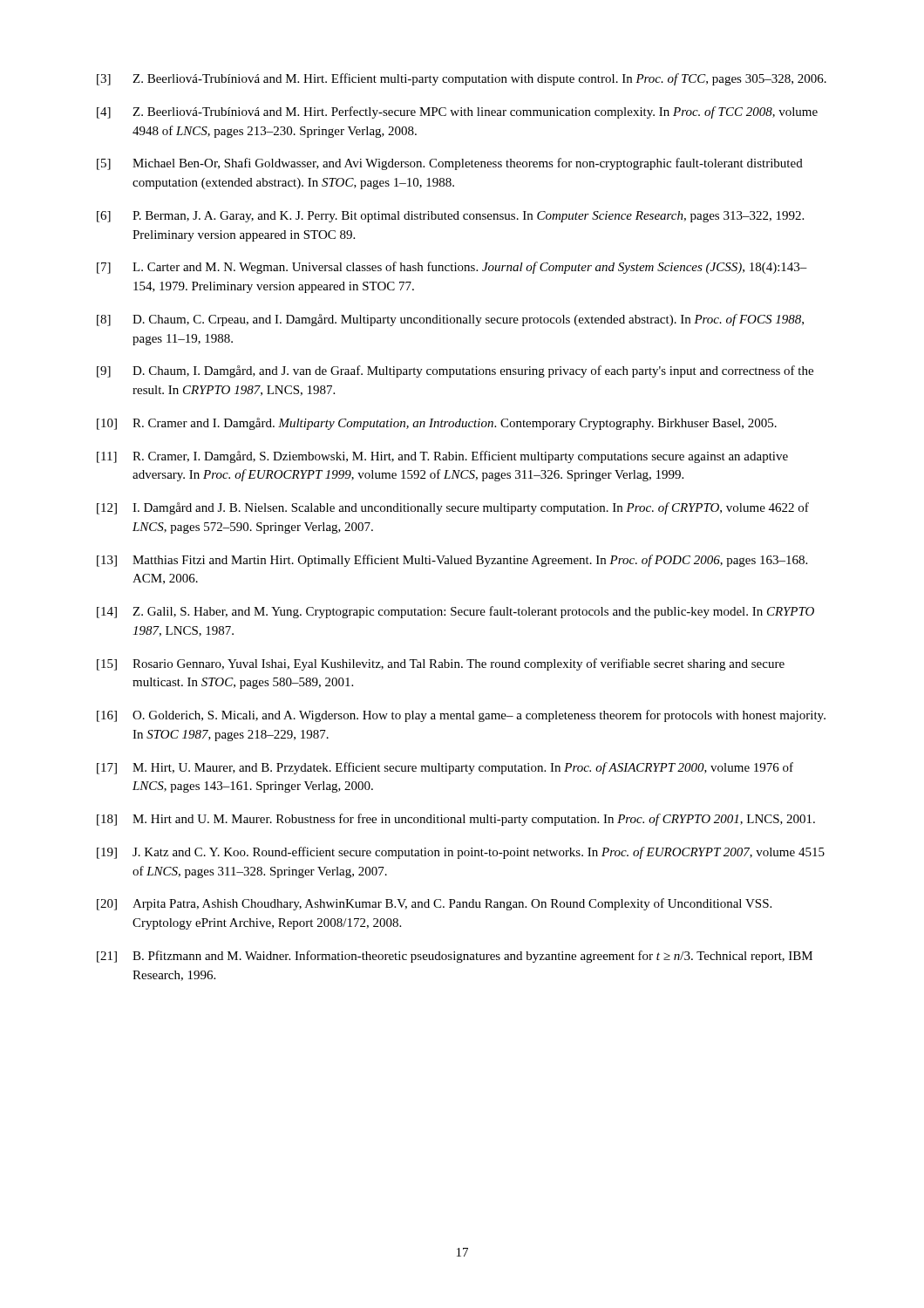Screen dimensions: 1308x924
Task: Locate the region starting "[11] R. Cramer, I. Damgård, S. Dziembowski, M."
Action: [x=462, y=466]
